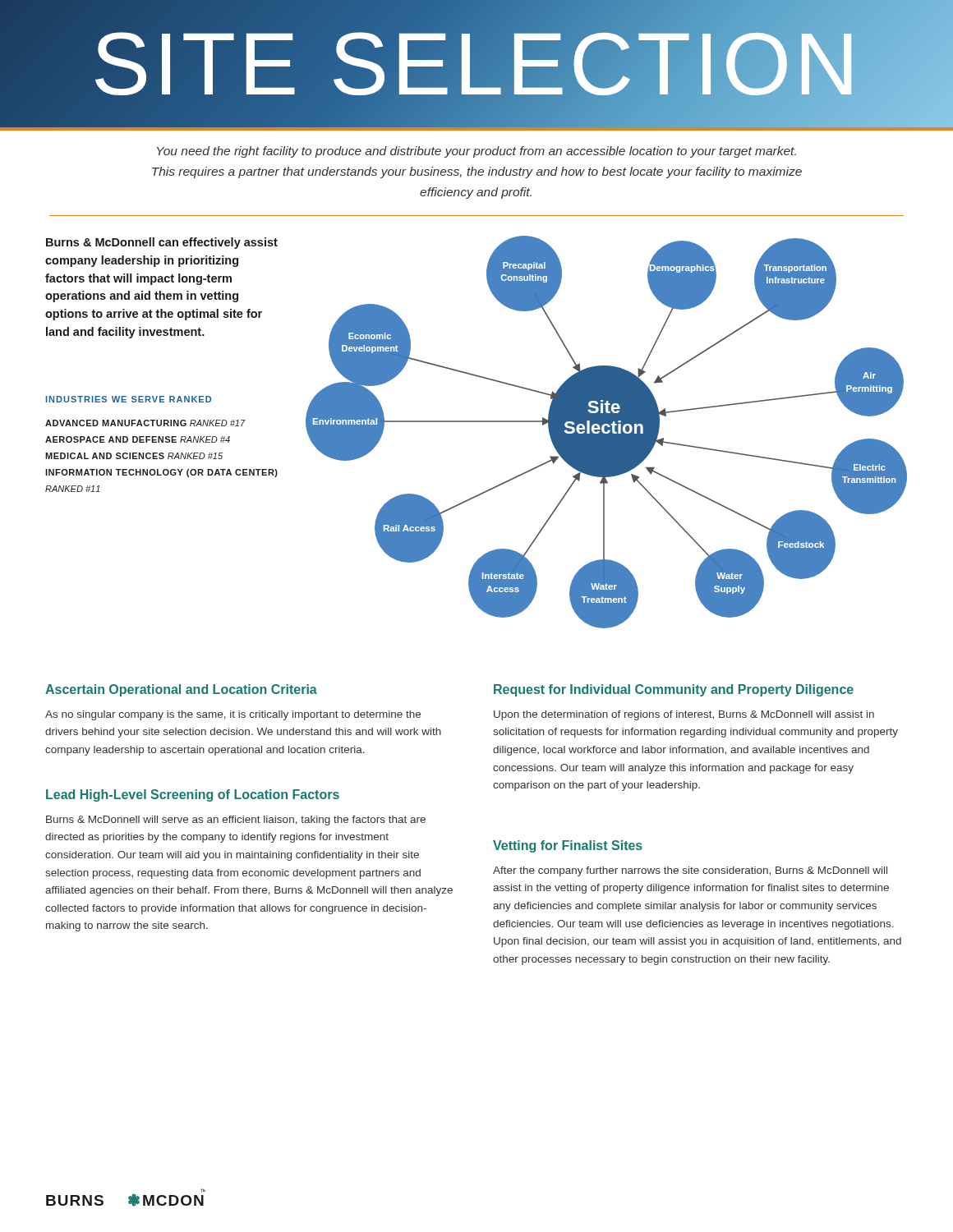Select the text block that says "Upon the determination of"
The image size is (953, 1232).
click(695, 749)
